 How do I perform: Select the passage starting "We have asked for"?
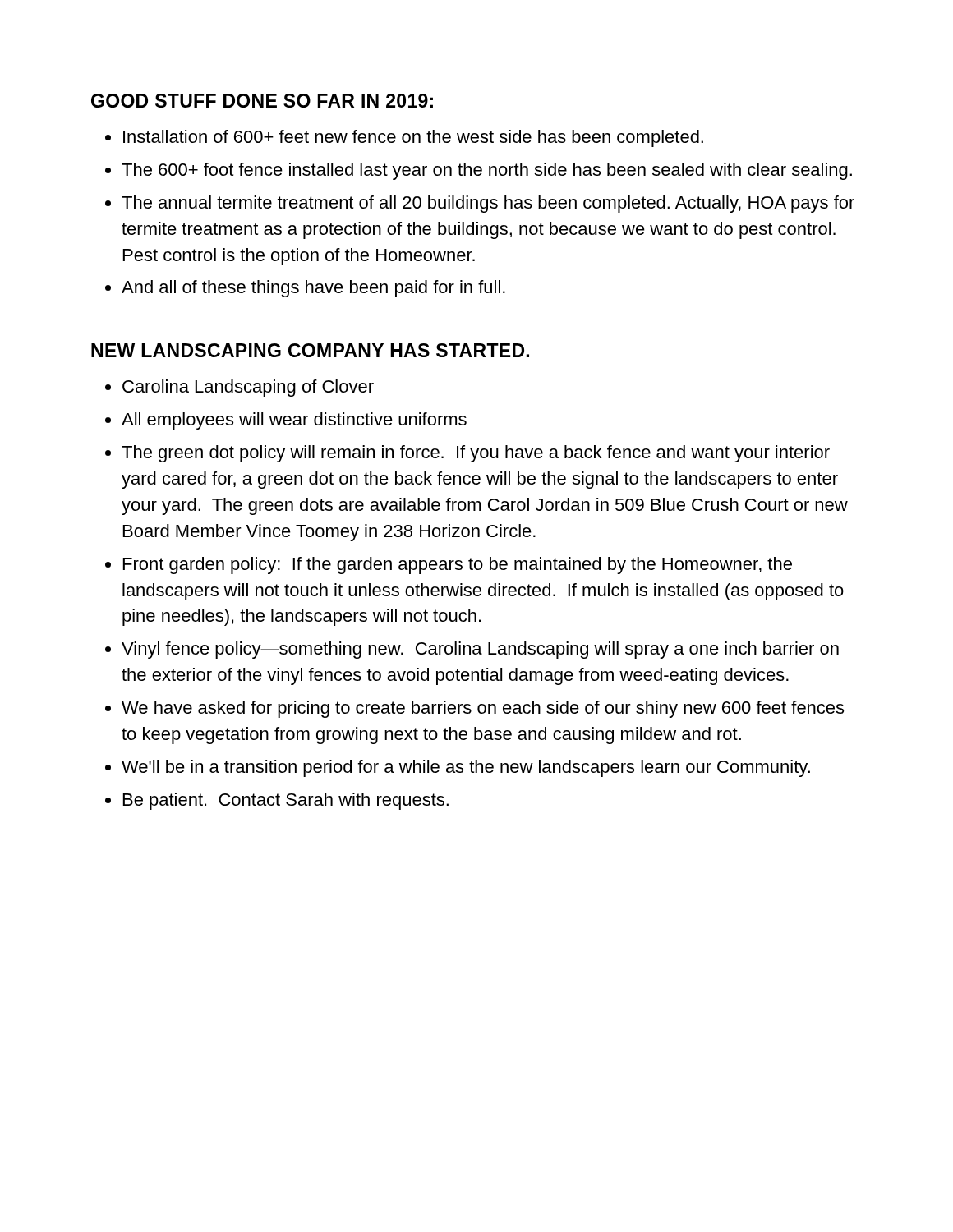point(476,721)
